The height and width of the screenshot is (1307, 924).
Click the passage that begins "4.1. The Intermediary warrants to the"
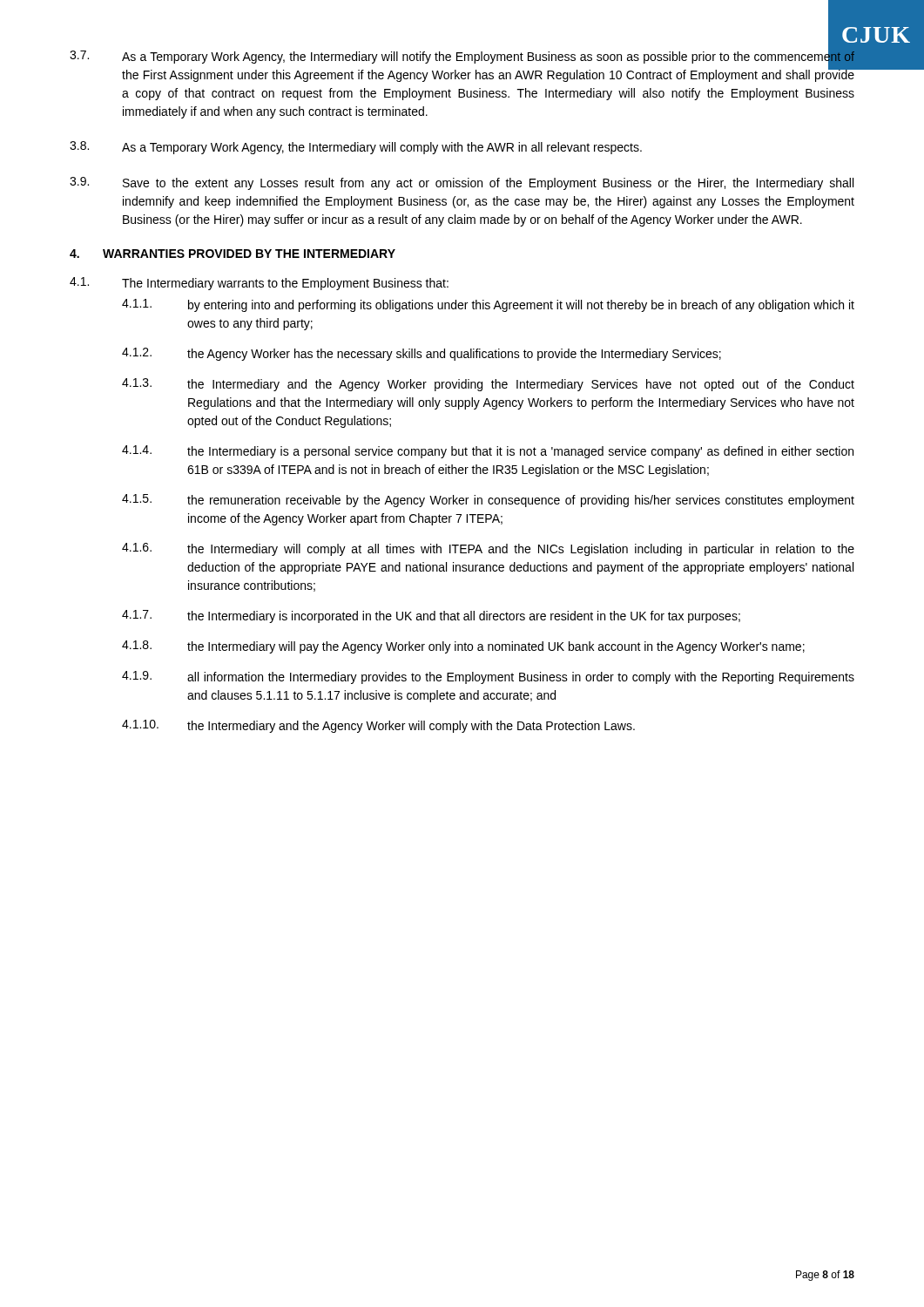[x=259, y=284]
